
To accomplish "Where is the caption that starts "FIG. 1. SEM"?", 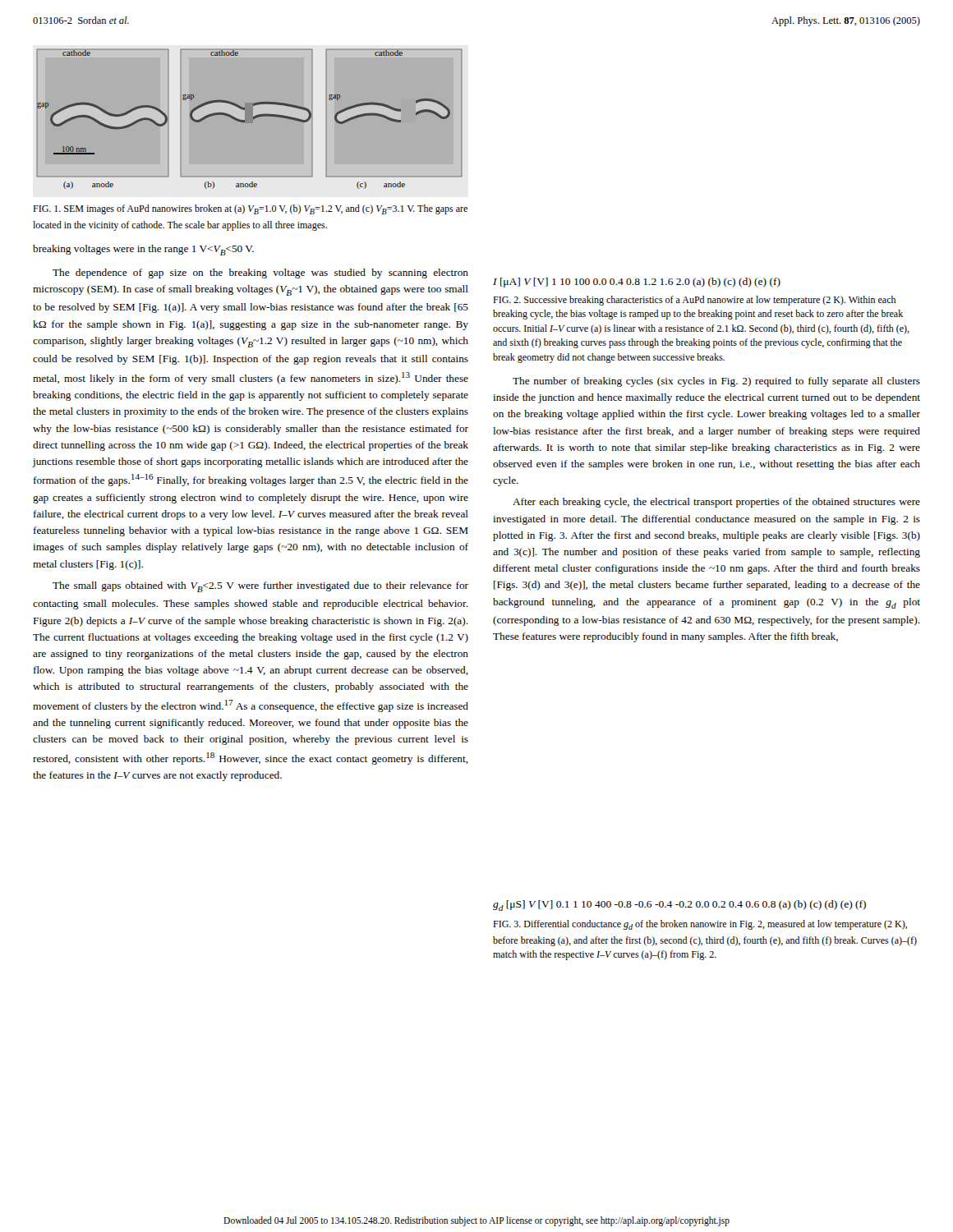I will 250,217.
